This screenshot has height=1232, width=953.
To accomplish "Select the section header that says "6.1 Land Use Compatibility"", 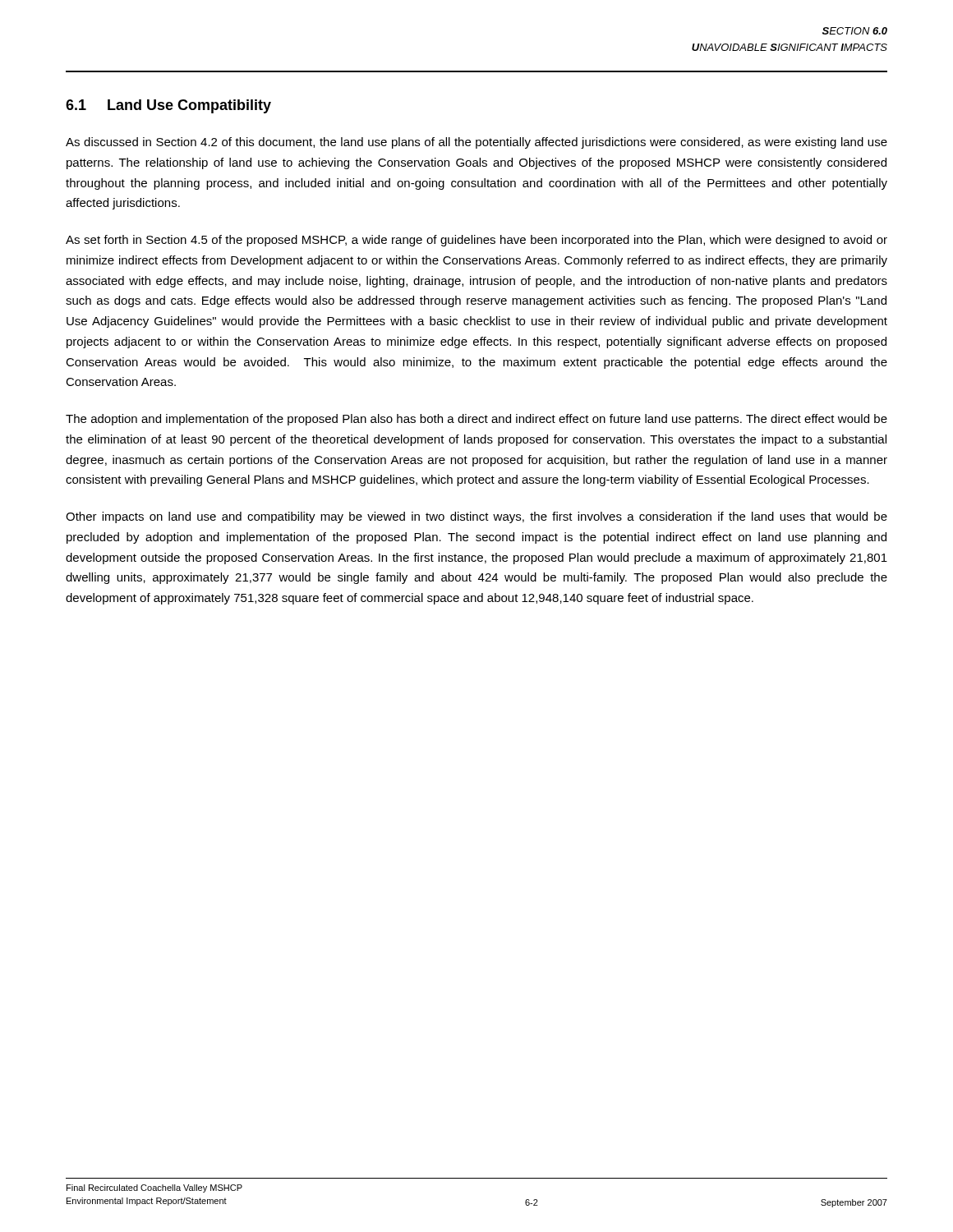I will click(168, 105).
